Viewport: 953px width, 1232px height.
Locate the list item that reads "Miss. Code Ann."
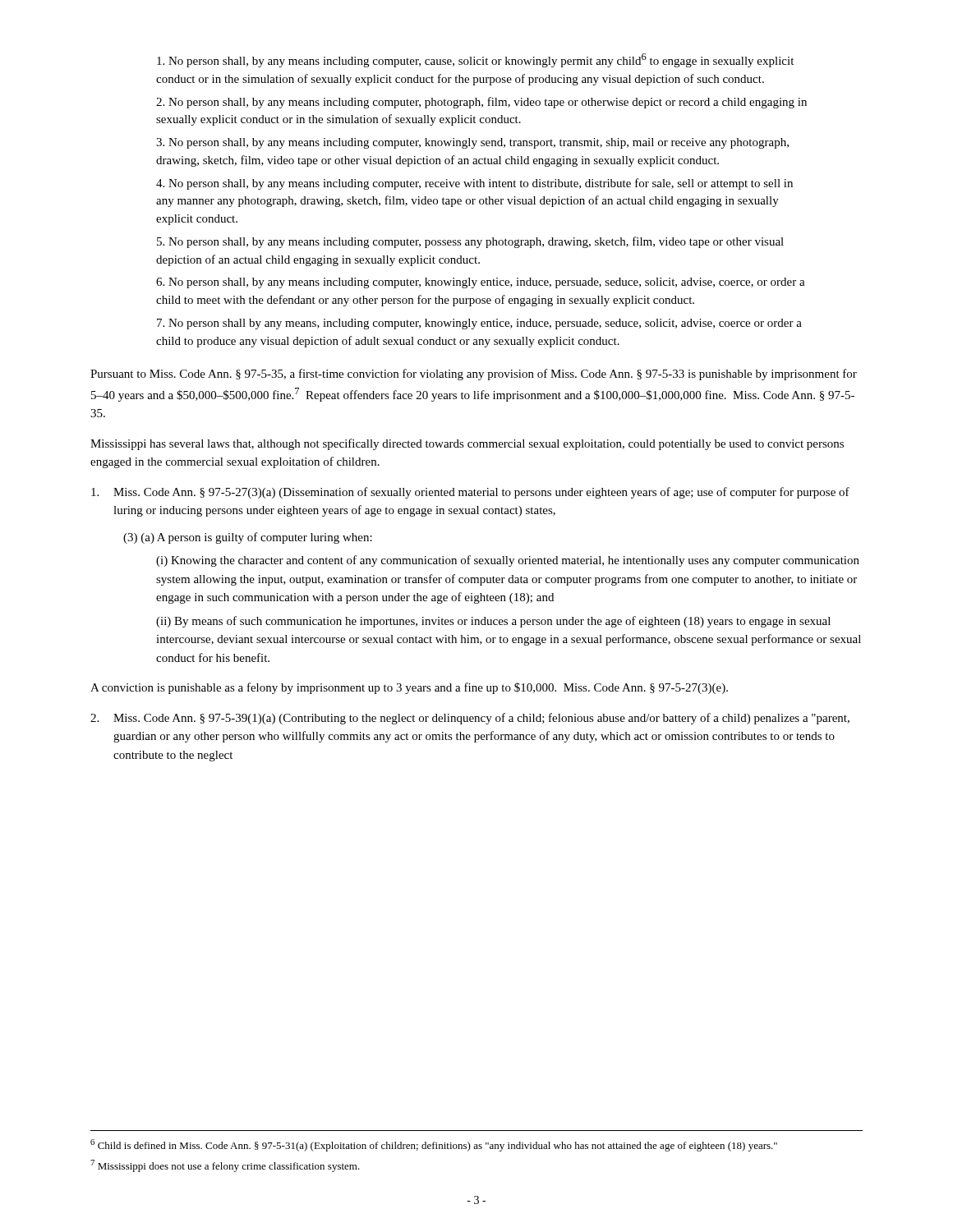476,501
